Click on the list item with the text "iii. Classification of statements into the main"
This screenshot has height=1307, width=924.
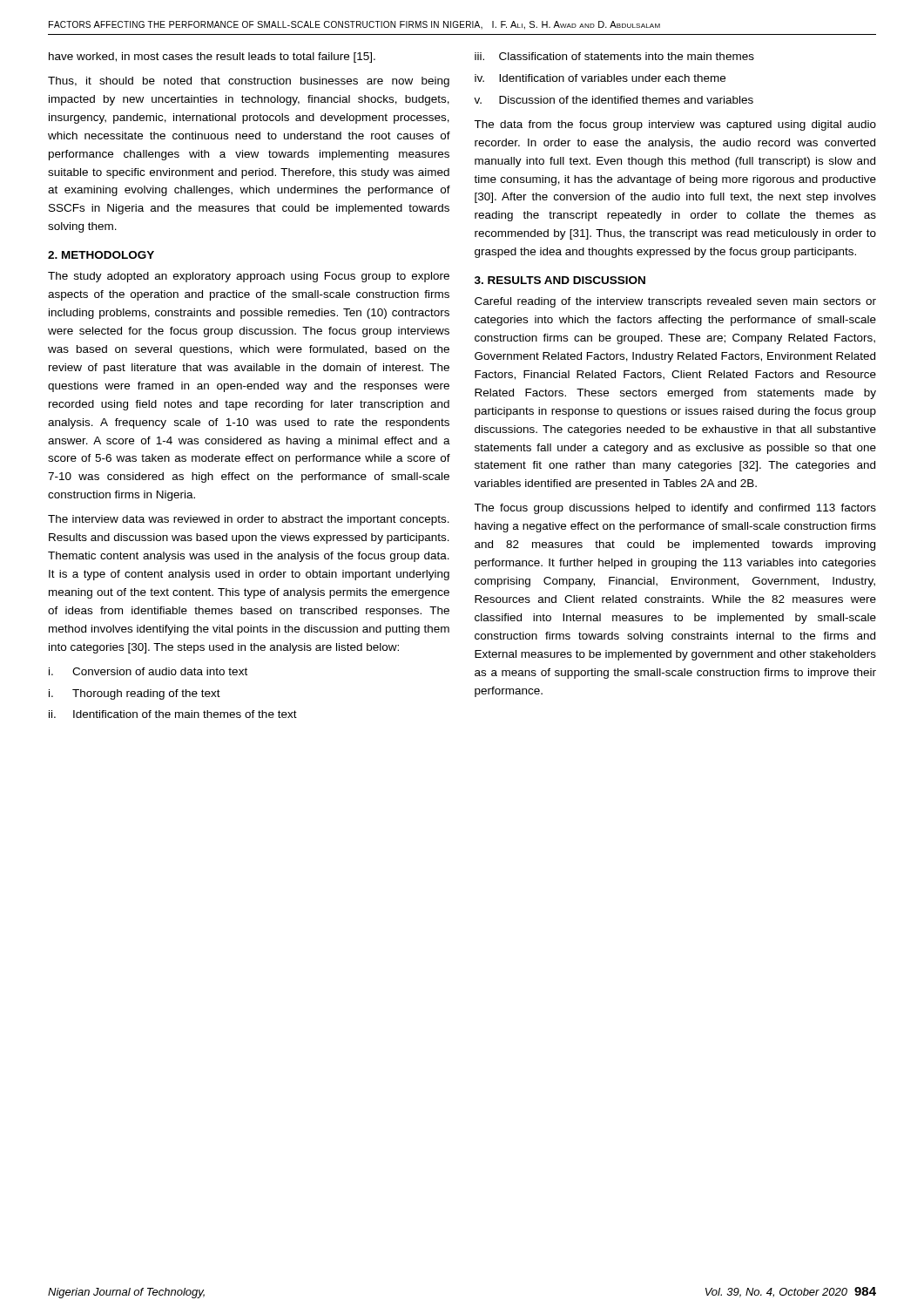pos(675,57)
